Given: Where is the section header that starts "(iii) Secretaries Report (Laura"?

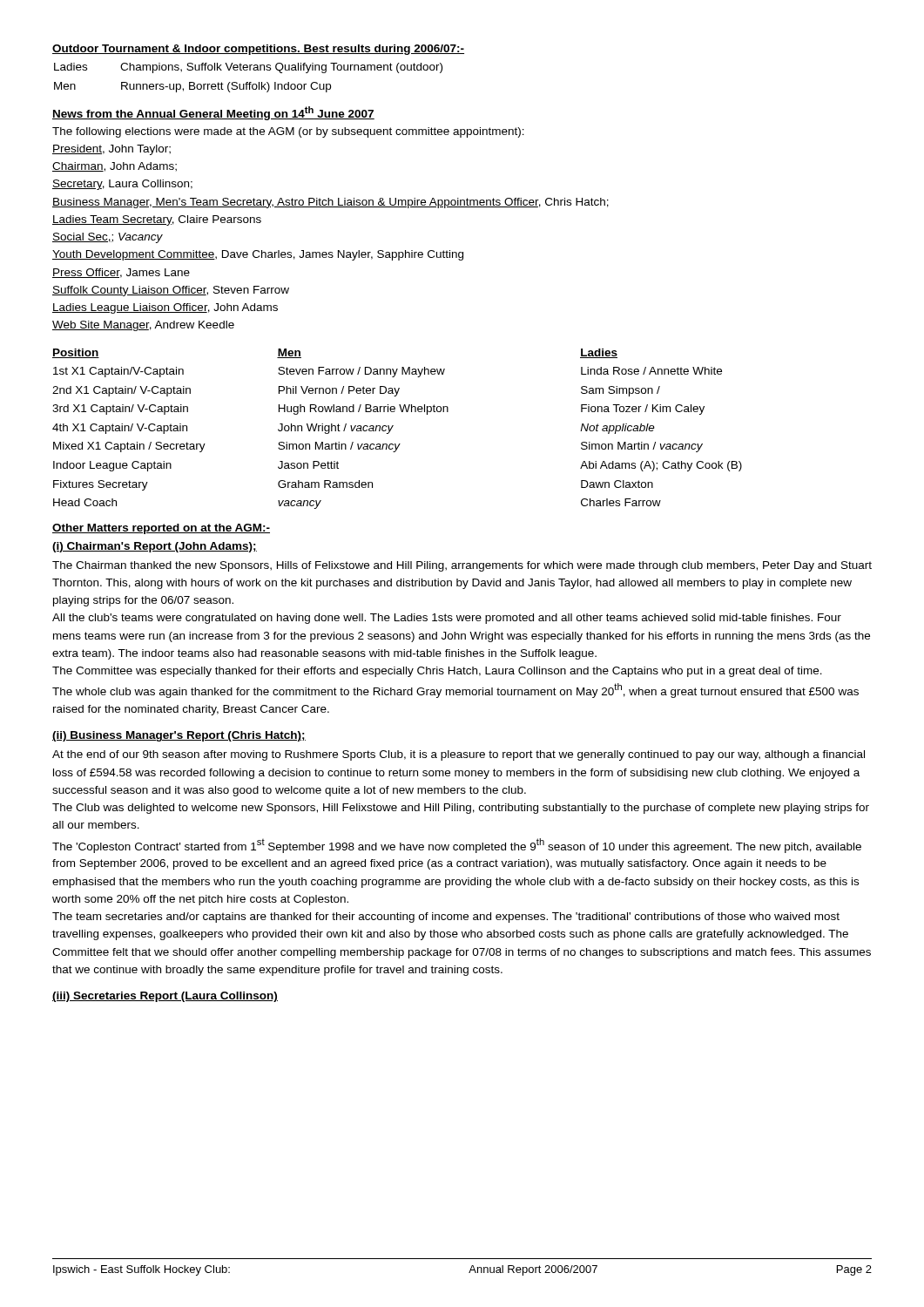Looking at the screenshot, I should point(165,996).
